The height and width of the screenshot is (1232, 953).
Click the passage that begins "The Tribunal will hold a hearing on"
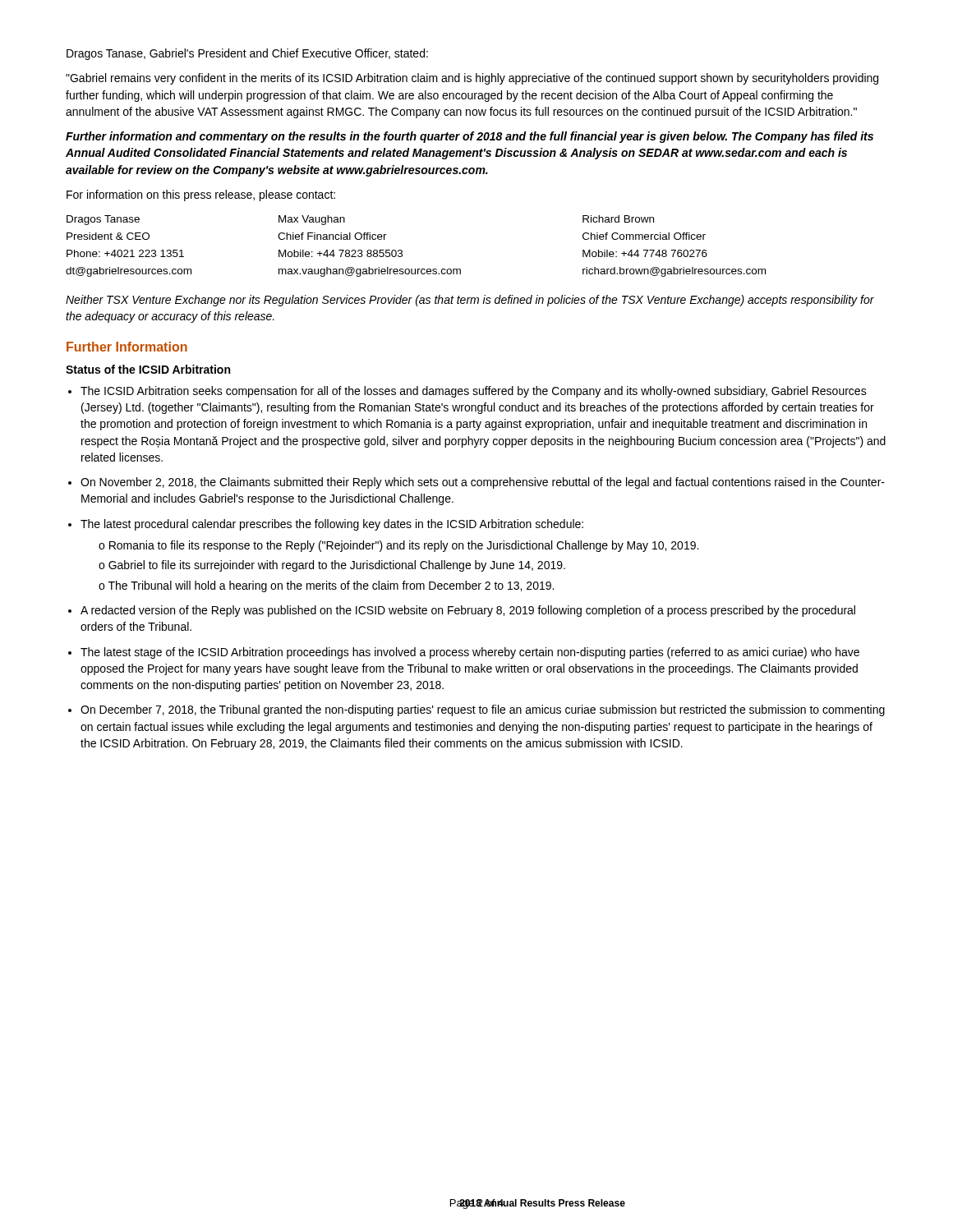coord(331,585)
